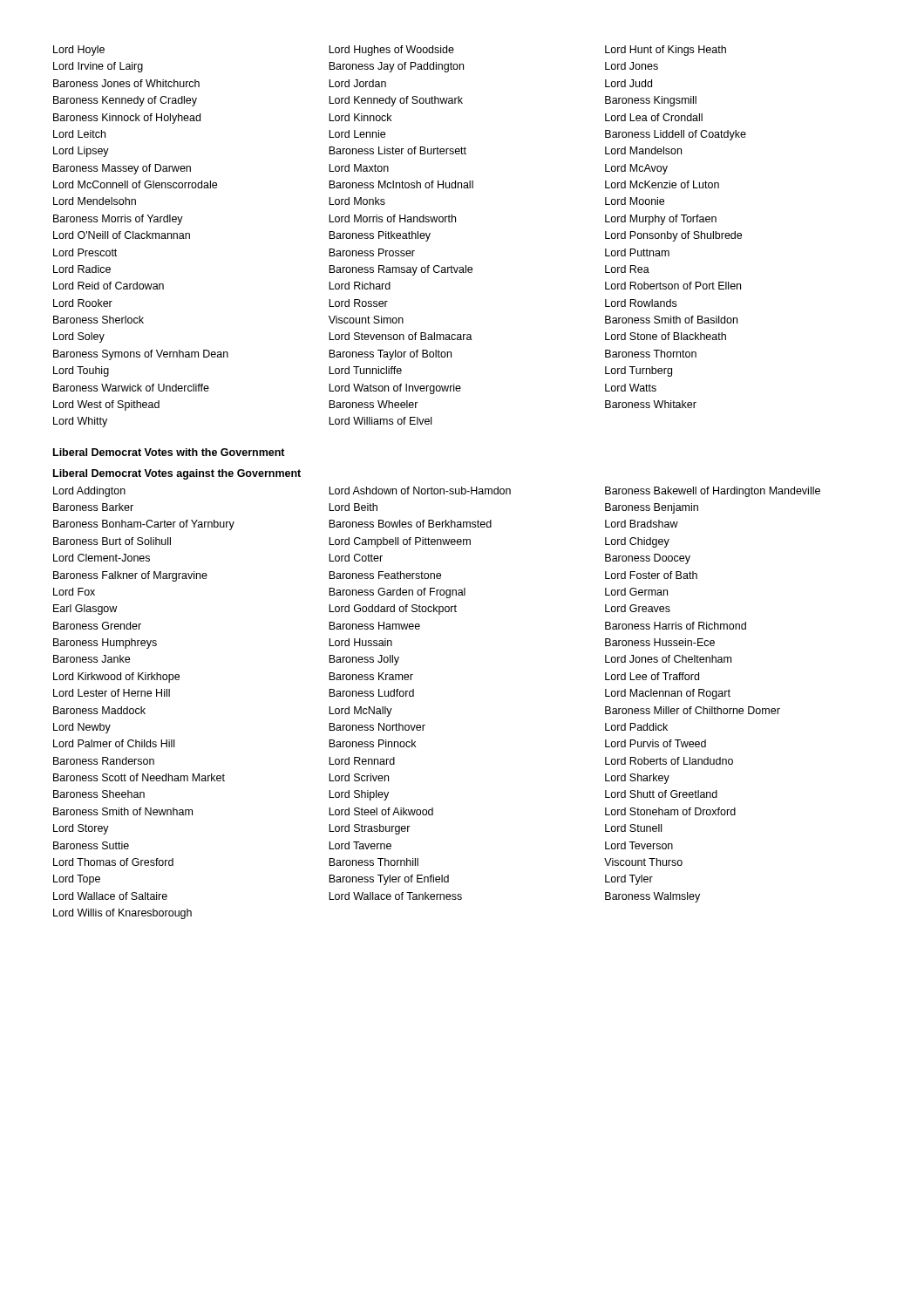Point to "Liberal Democrat Votes against the Government"
Screen dimensions: 1308x924
tap(177, 473)
